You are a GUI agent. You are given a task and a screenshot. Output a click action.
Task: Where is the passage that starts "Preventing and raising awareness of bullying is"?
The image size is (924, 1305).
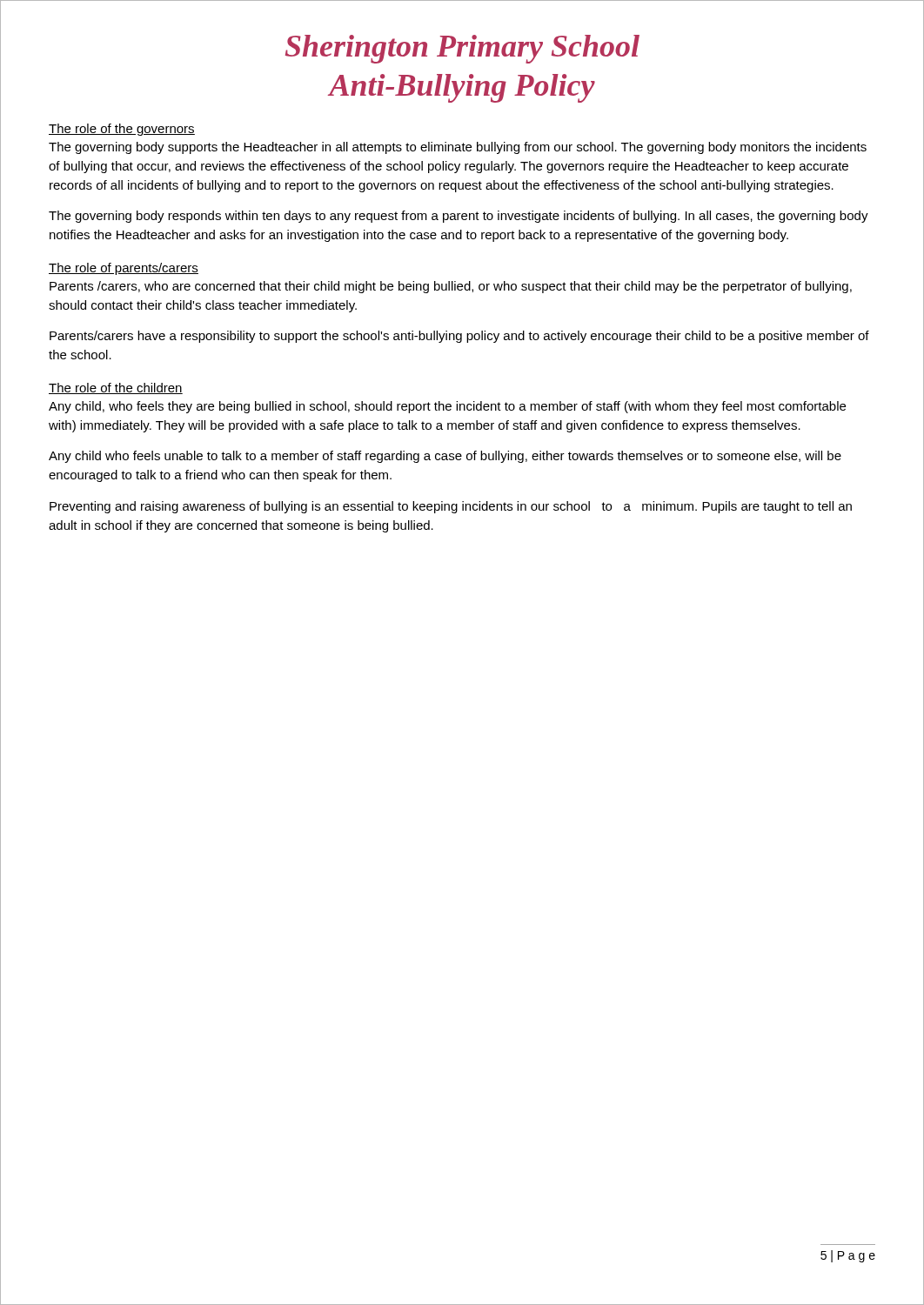(451, 515)
